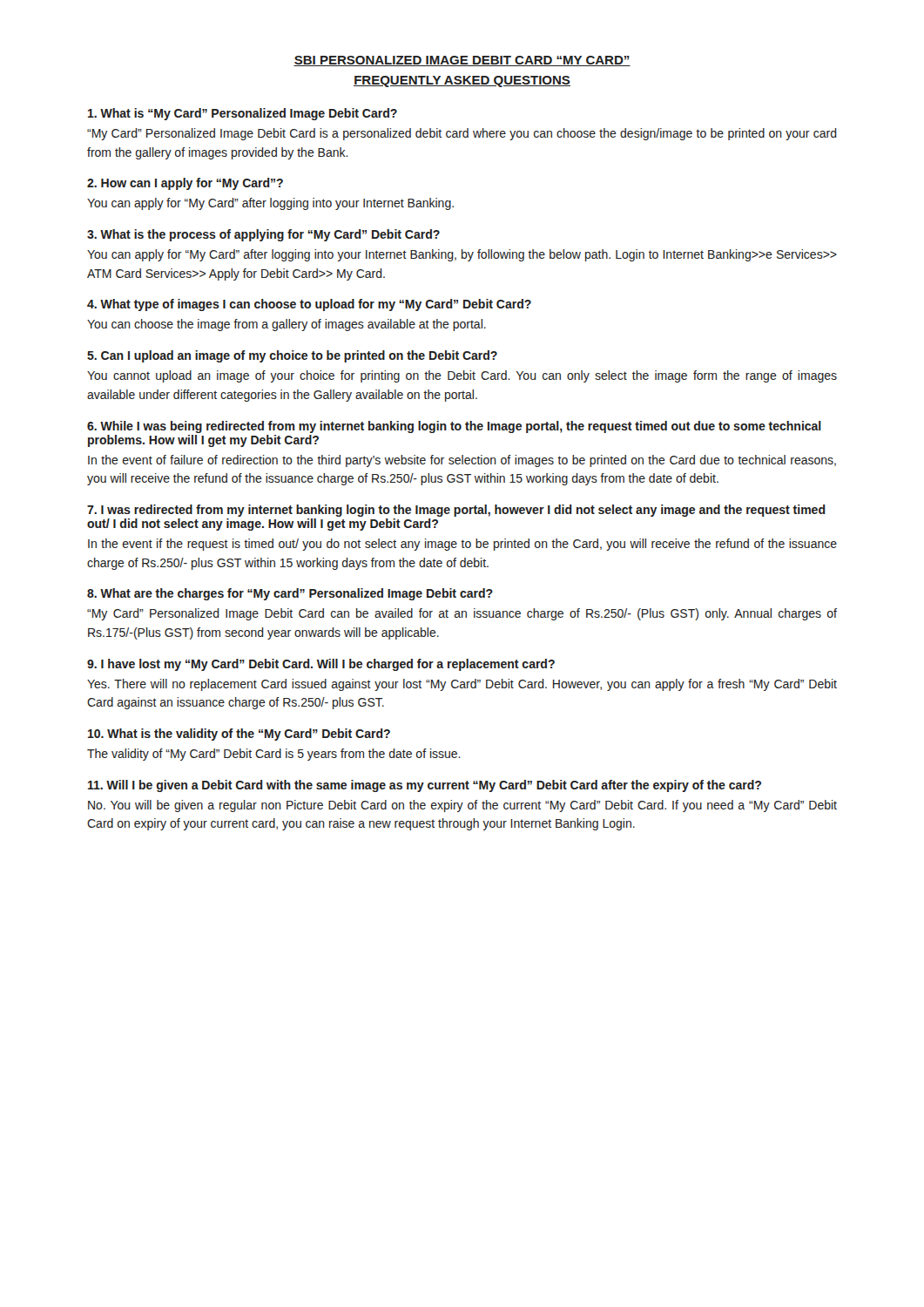Where is the passage that starts "4. What type"?
Screen dimensions: 1307x924
[x=462, y=316]
